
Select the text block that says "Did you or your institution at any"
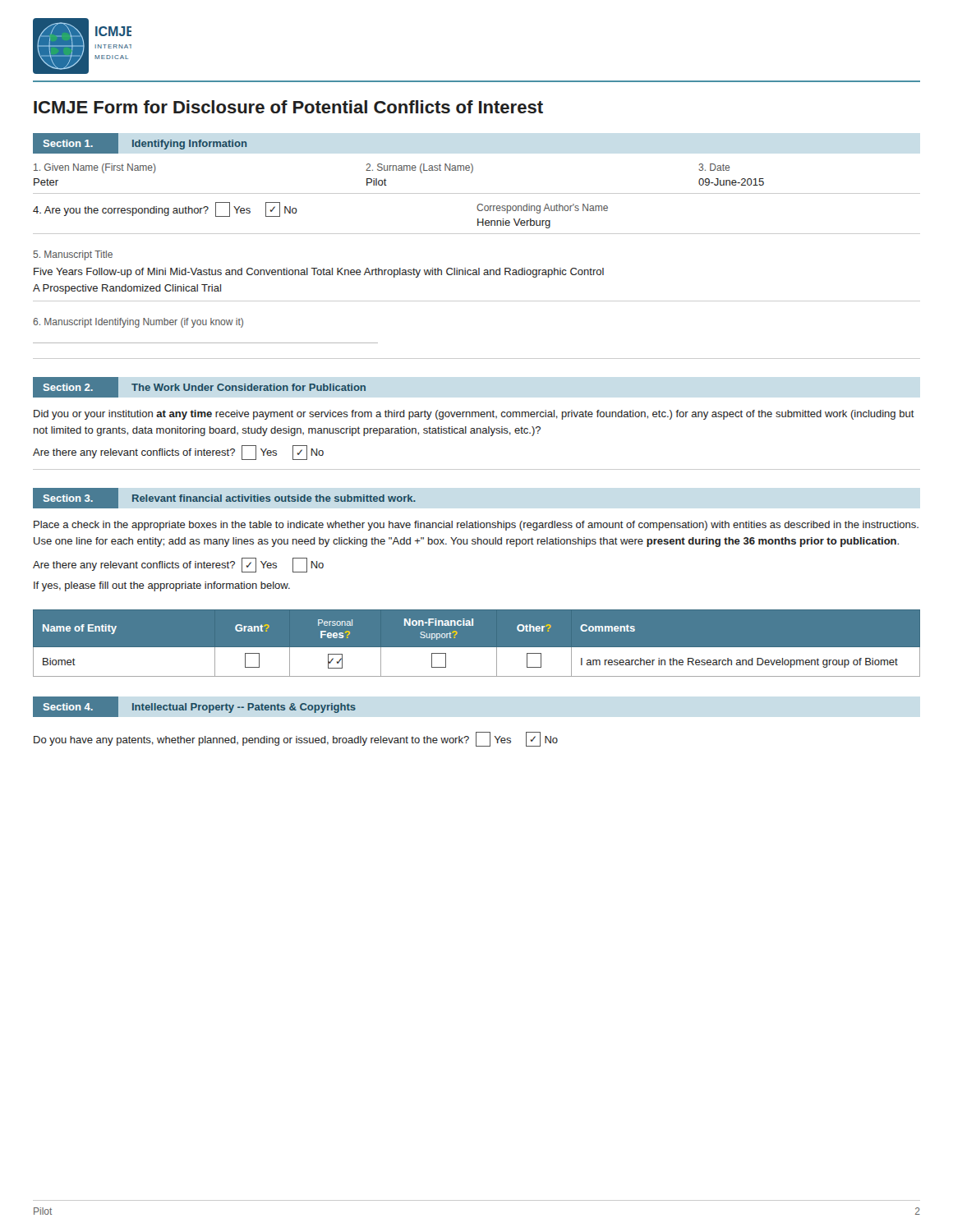(476, 434)
